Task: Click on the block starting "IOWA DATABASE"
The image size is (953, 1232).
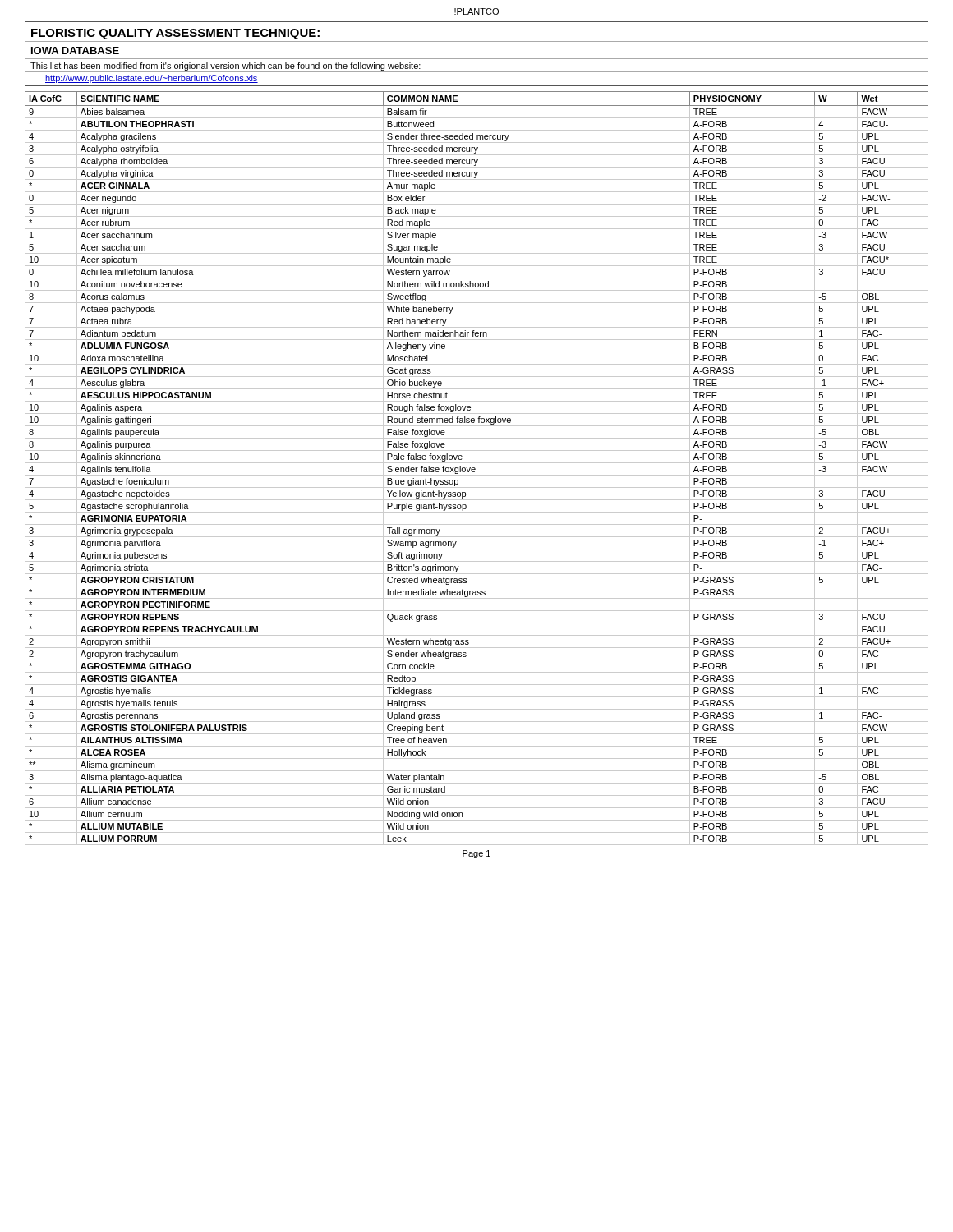Action: pyautogui.click(x=75, y=51)
